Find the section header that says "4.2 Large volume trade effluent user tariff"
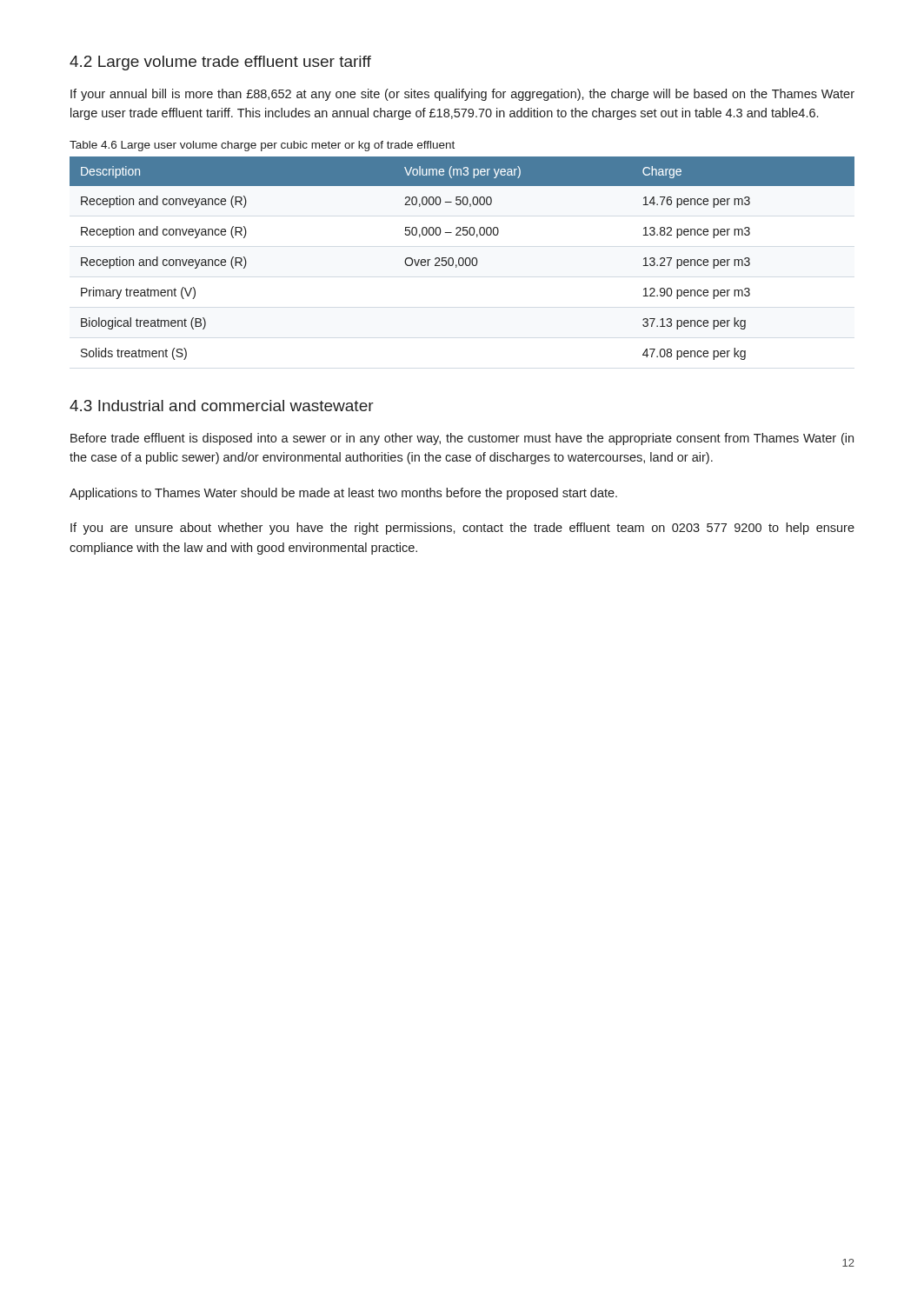The image size is (924, 1304). [220, 63]
